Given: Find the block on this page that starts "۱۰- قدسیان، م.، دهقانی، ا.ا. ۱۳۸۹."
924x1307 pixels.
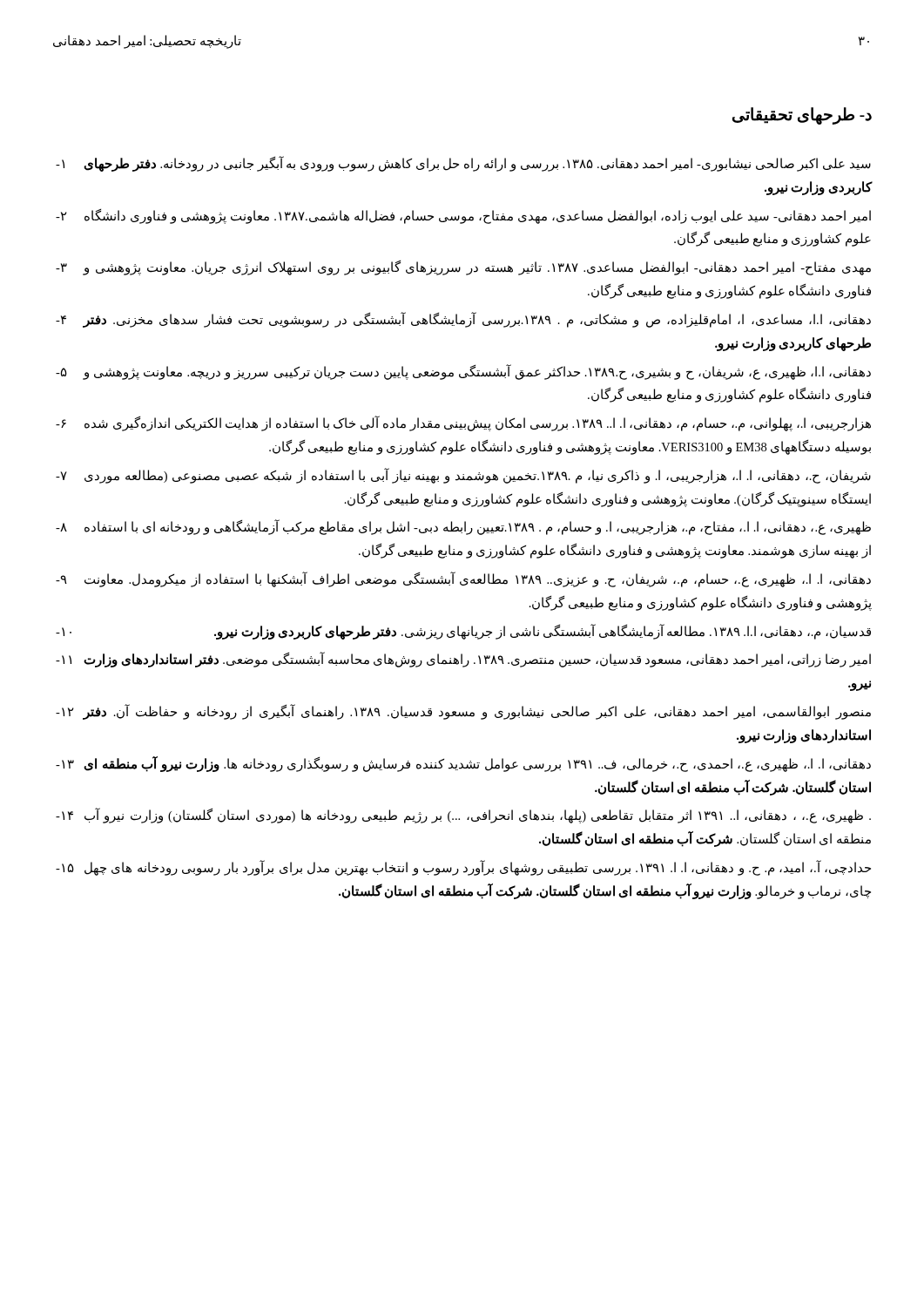Looking at the screenshot, I should click(462, 632).
